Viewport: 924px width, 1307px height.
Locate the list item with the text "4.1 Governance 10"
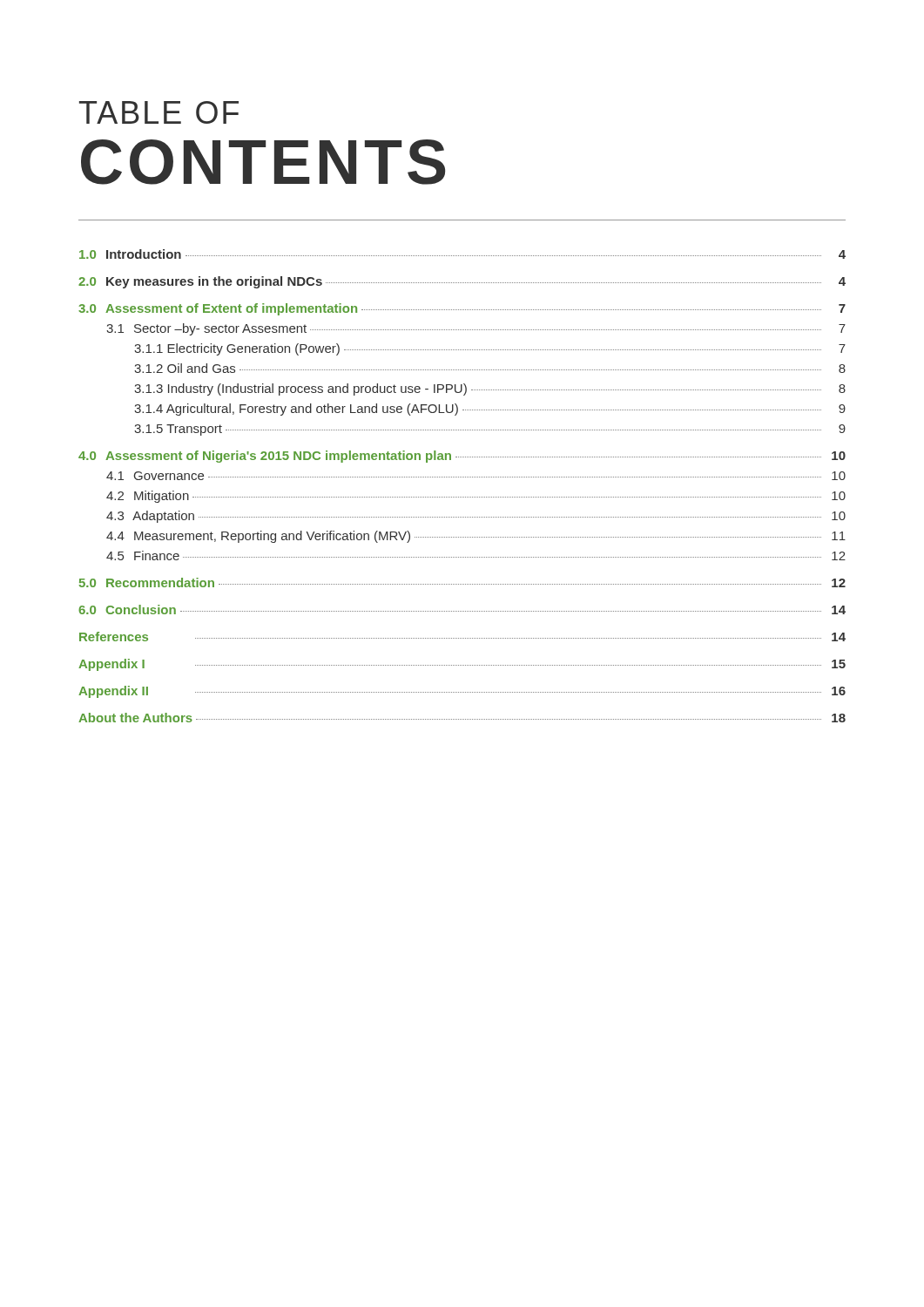(476, 475)
